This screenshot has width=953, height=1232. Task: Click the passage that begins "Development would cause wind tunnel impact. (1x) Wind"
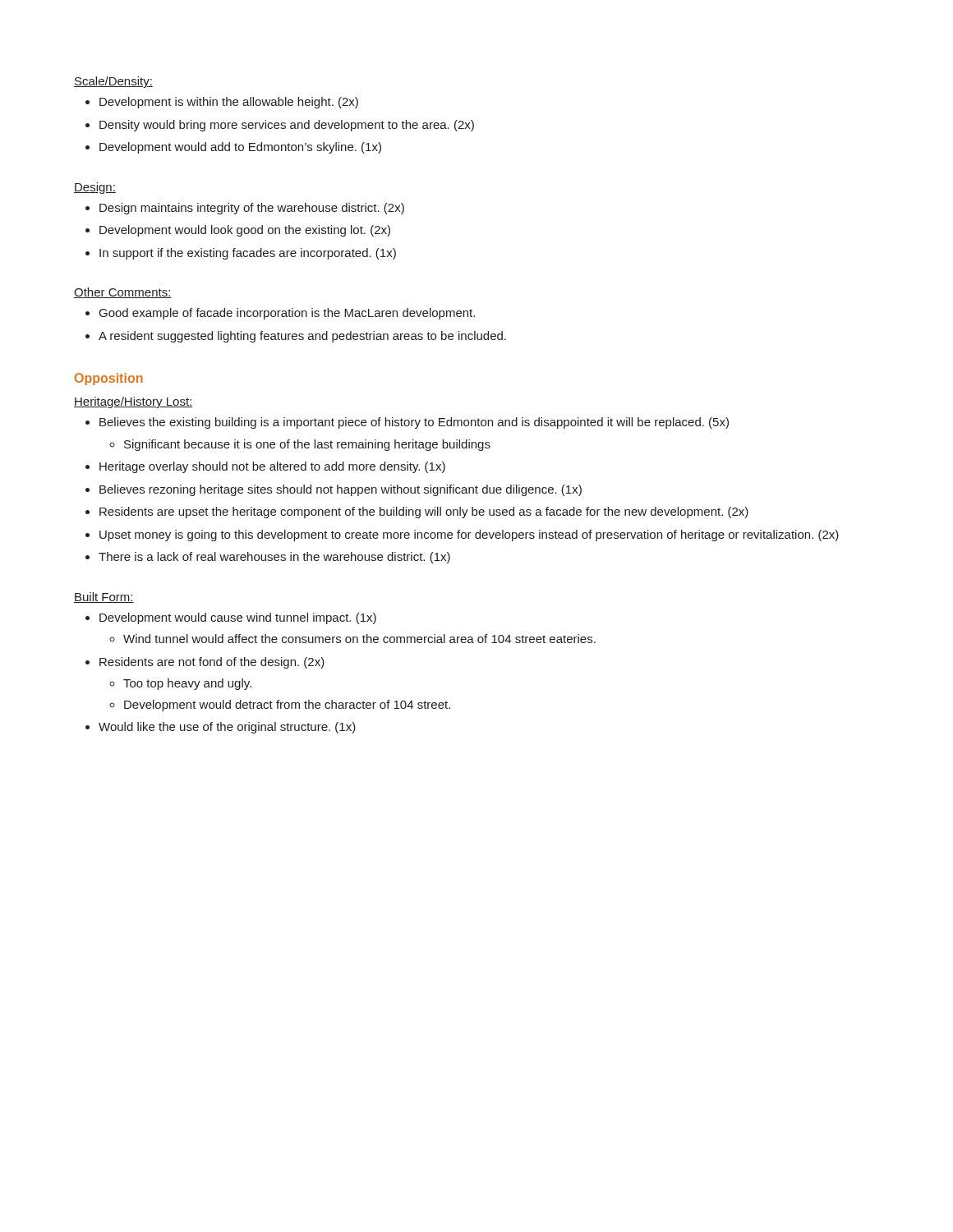[489, 629]
